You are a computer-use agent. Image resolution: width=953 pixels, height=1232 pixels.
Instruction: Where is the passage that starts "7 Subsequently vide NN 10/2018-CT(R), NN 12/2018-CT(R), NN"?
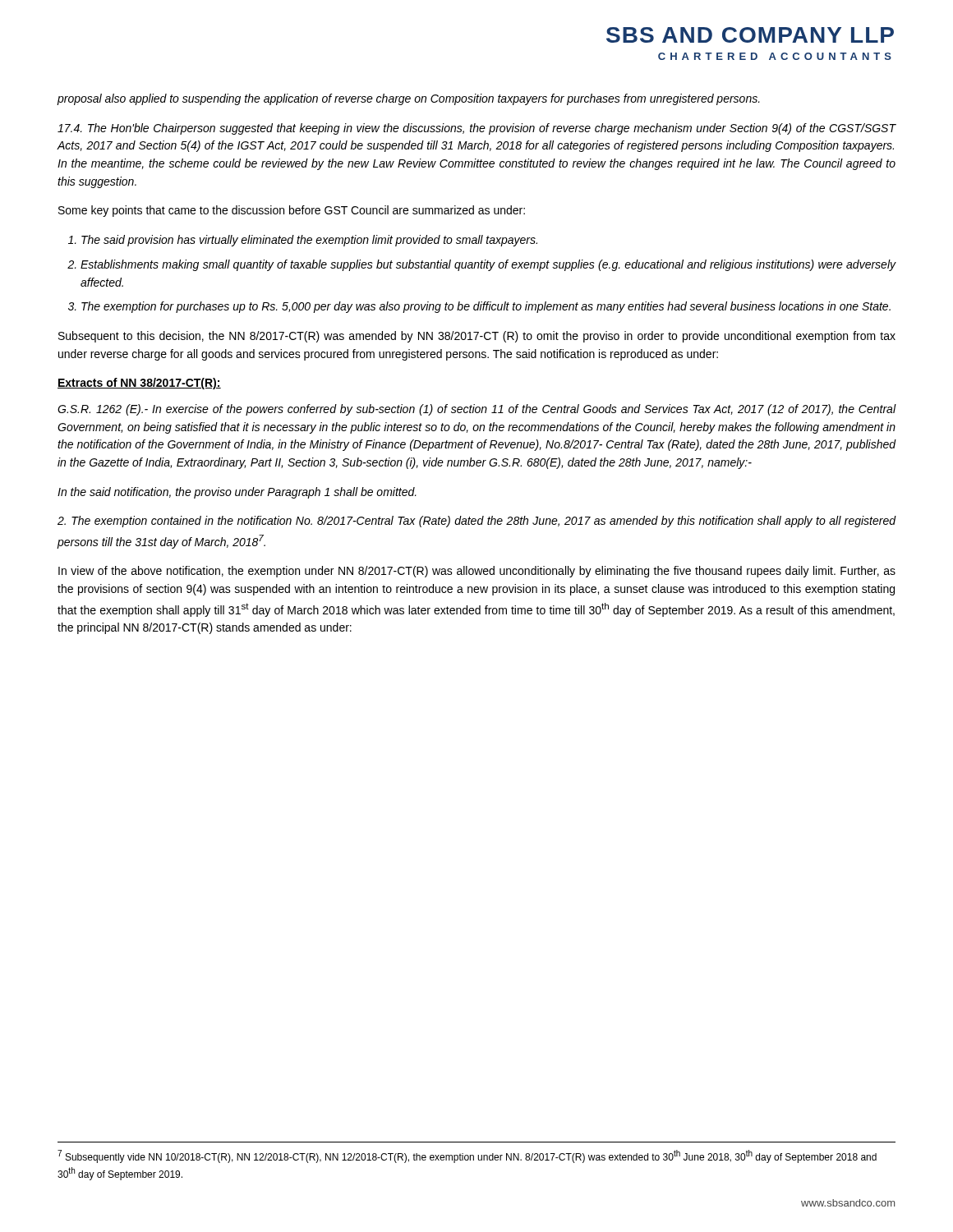476,1165
